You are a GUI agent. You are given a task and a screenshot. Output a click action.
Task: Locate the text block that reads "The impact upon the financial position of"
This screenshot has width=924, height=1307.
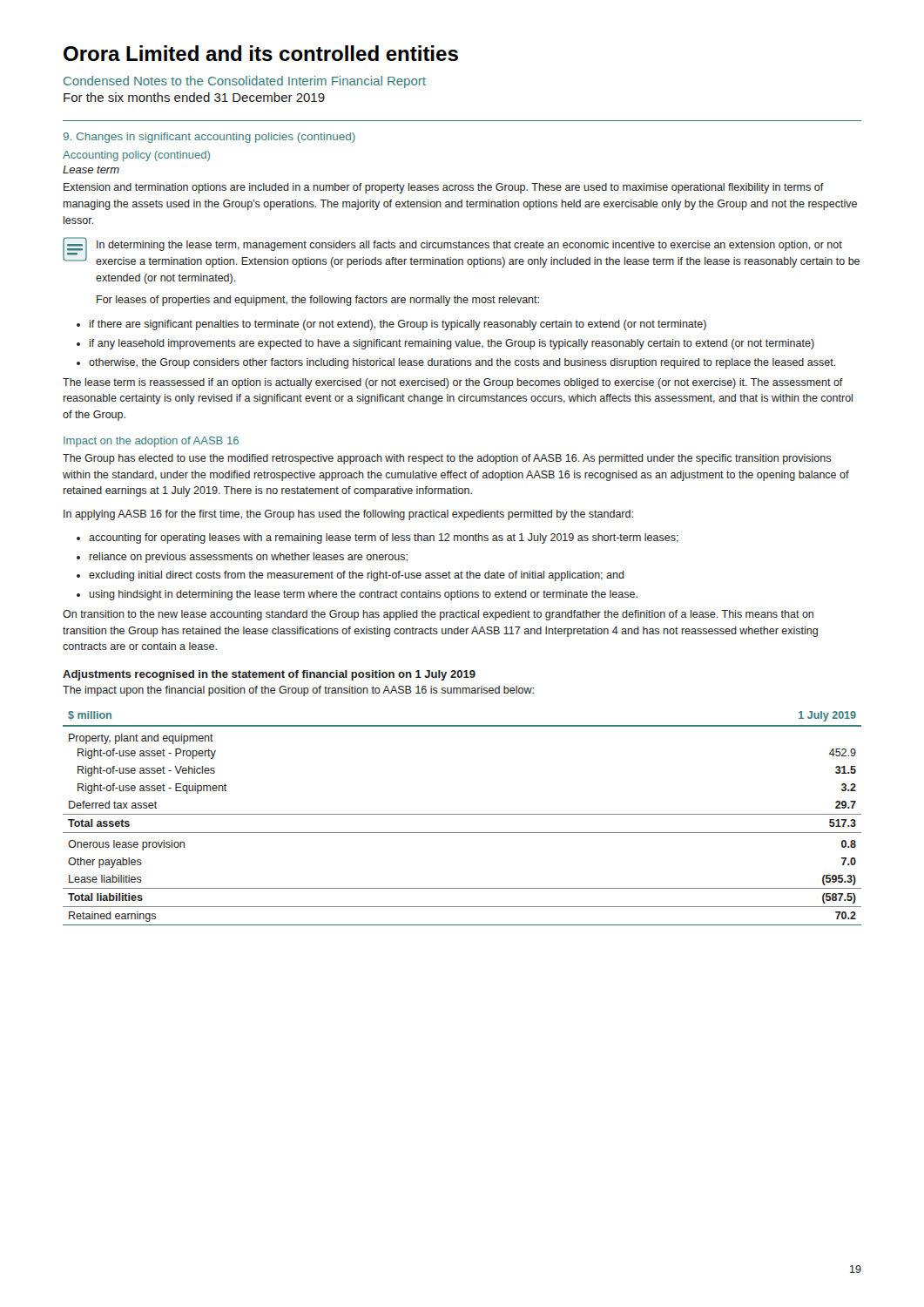(462, 690)
